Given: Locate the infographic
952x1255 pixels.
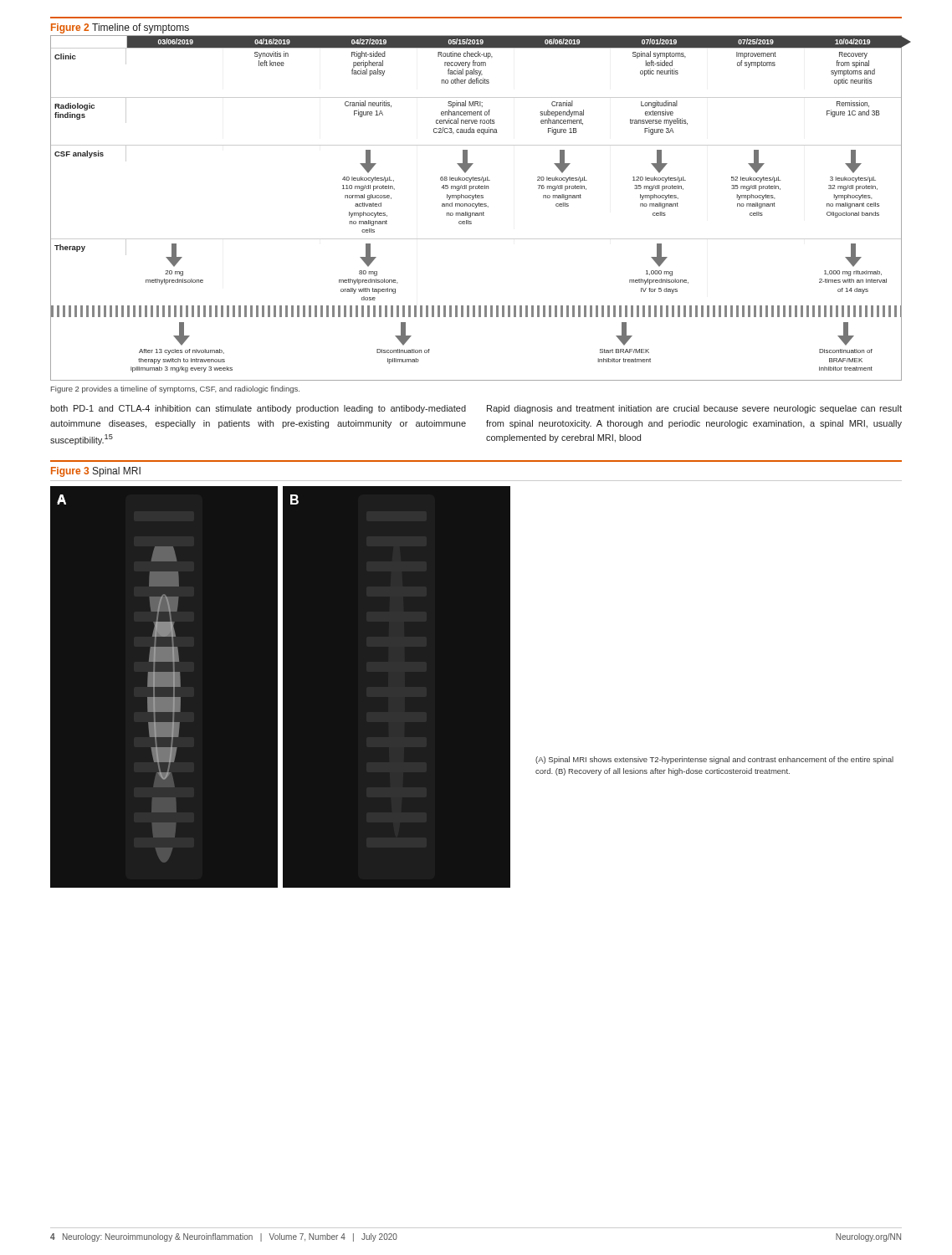Looking at the screenshot, I should (476, 208).
